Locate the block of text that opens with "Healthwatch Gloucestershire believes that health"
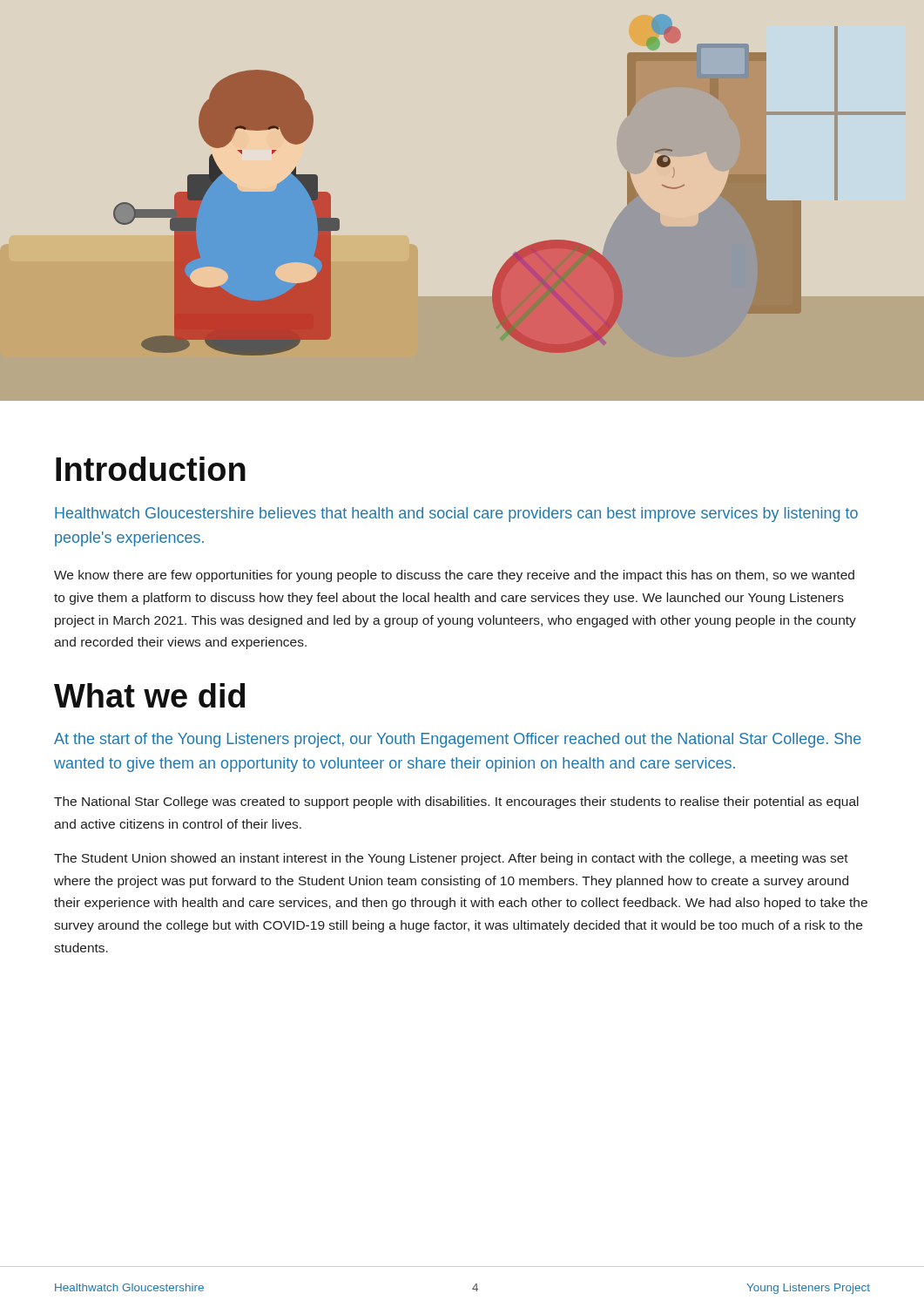The height and width of the screenshot is (1307, 924). point(456,525)
